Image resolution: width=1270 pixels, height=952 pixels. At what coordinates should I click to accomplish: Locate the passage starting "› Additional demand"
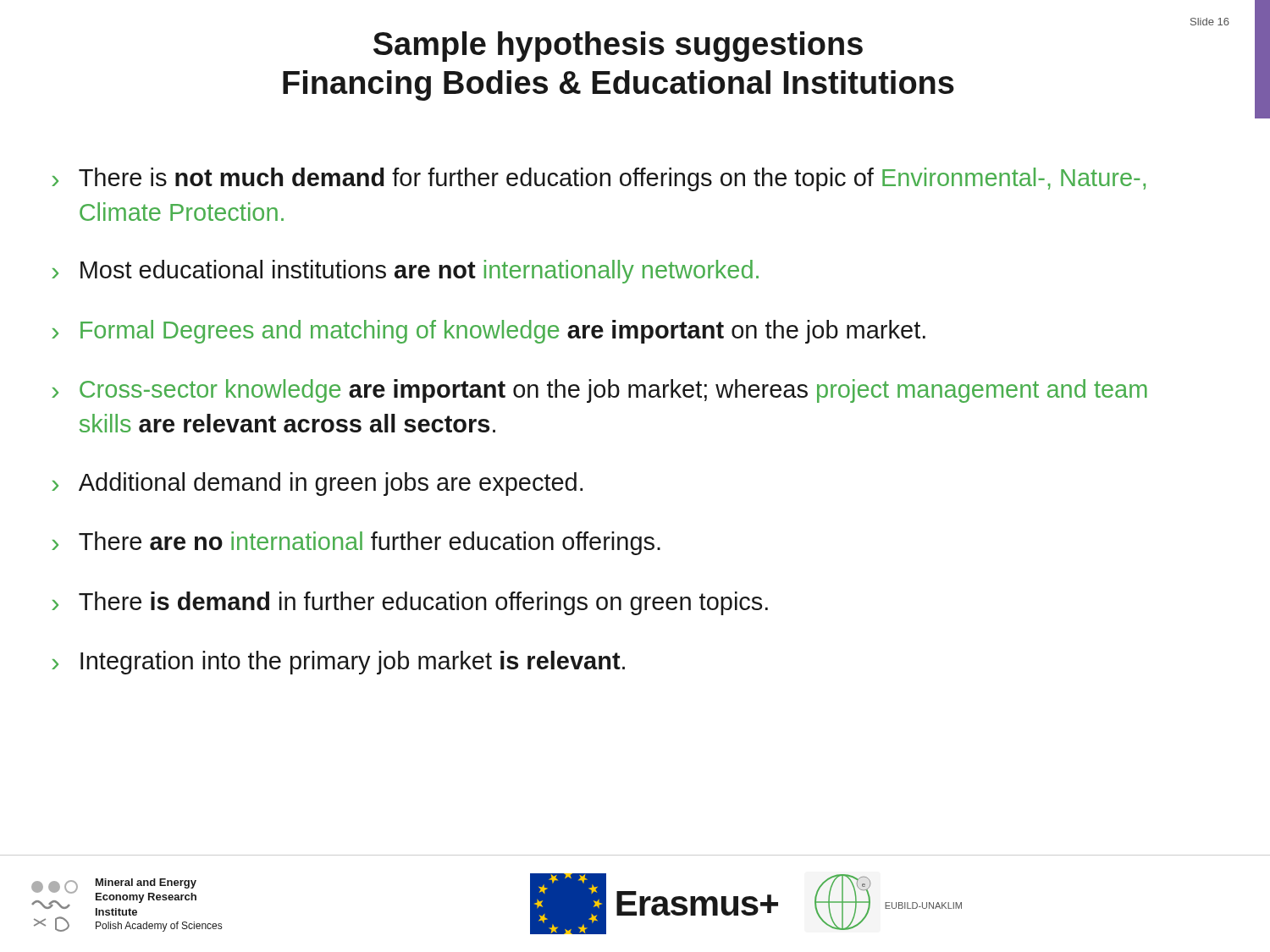[318, 483]
